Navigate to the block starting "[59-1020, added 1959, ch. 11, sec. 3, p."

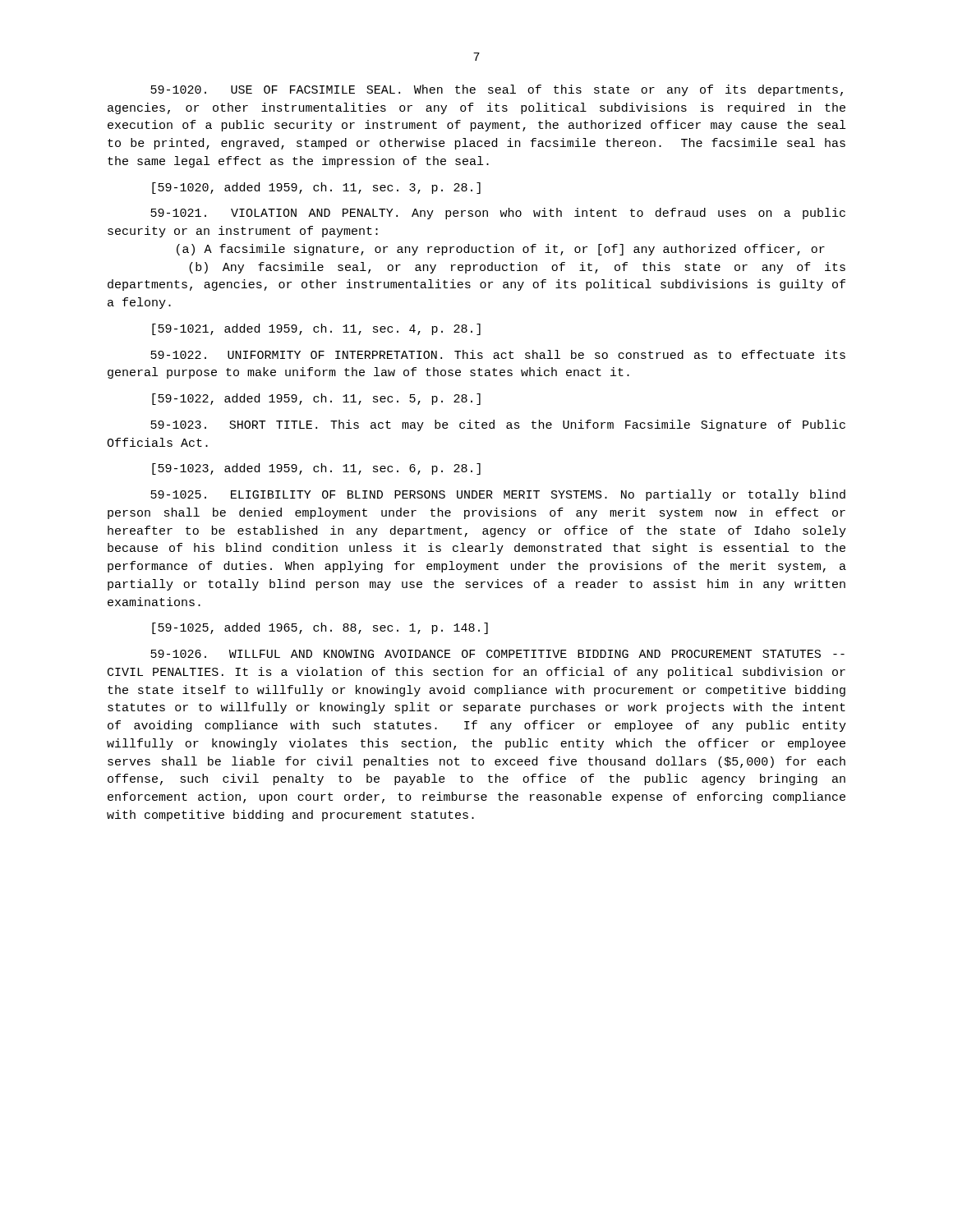tap(316, 188)
